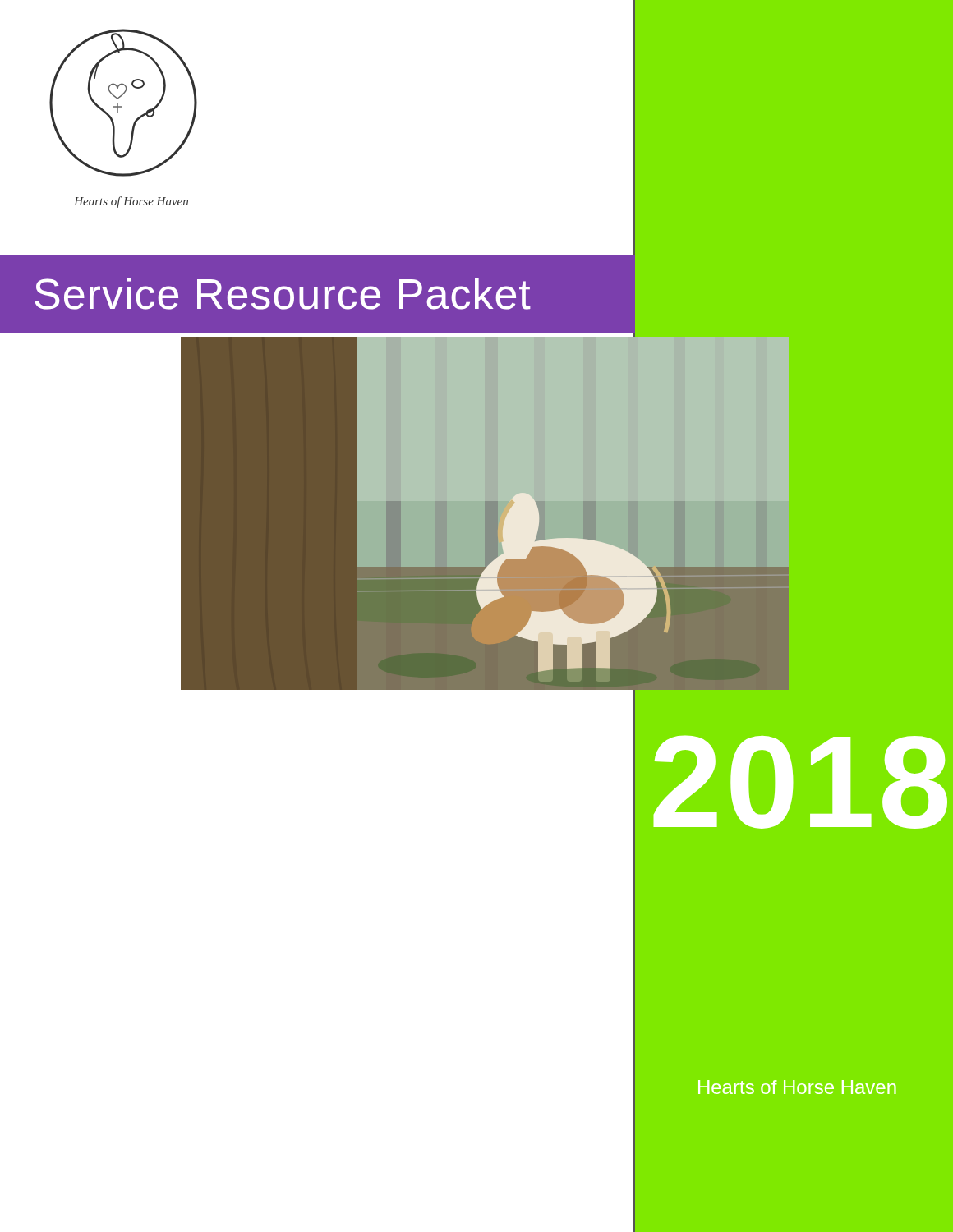Click on the logo
953x1232 pixels.
click(131, 117)
